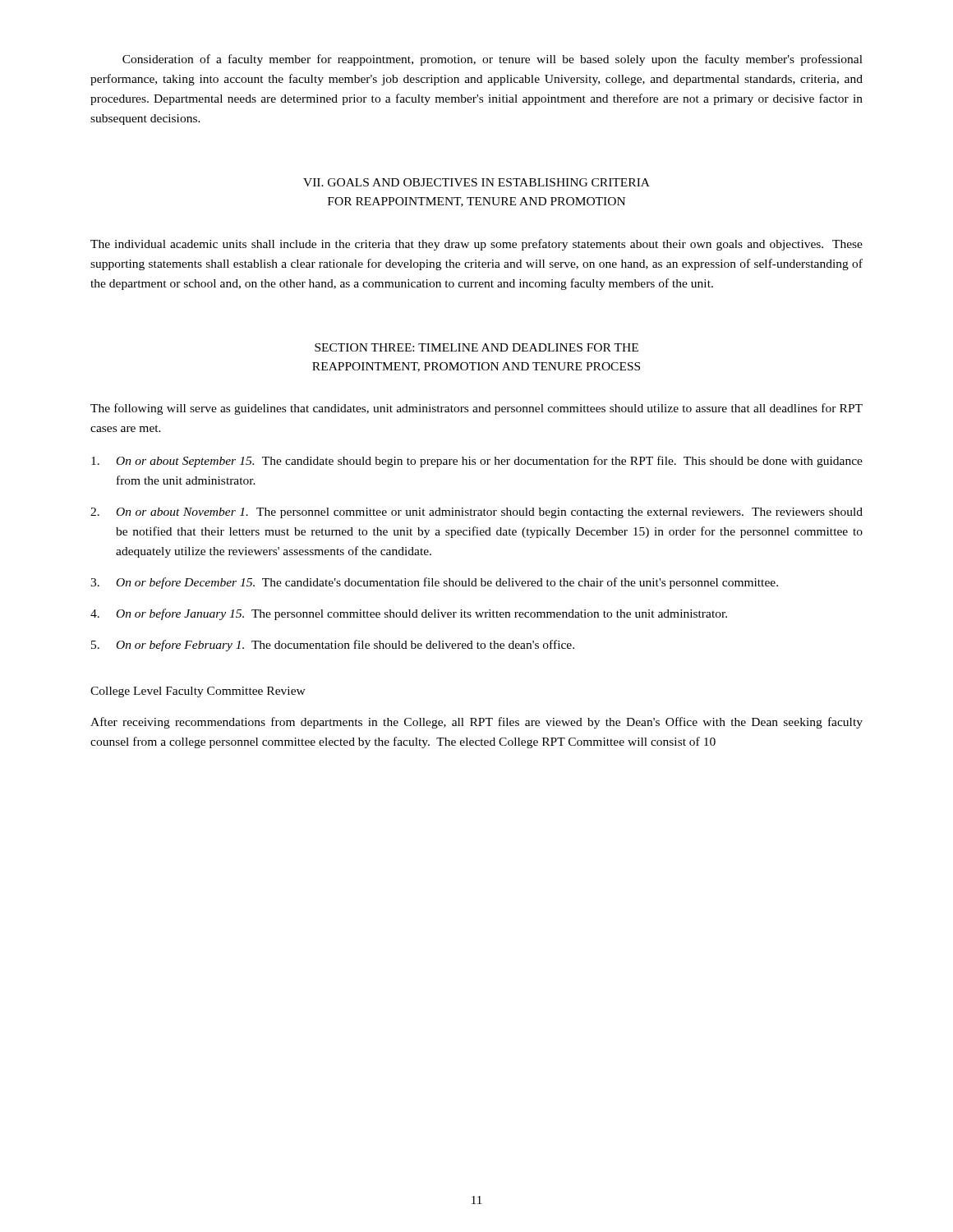Click on the list item containing "4. On or before"

tap(476, 614)
